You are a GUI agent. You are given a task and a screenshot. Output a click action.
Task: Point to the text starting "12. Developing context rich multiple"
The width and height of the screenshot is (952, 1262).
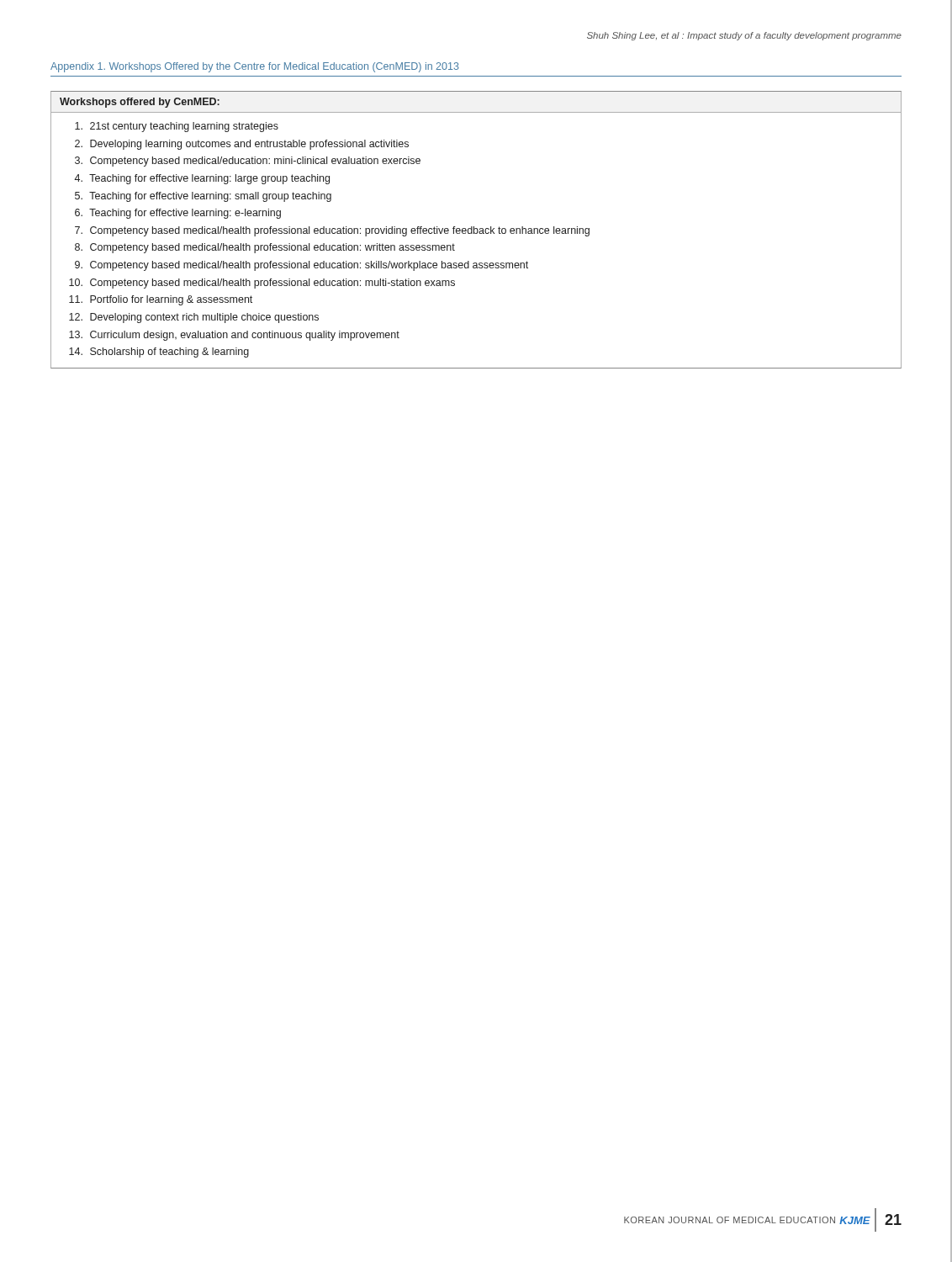coord(189,317)
